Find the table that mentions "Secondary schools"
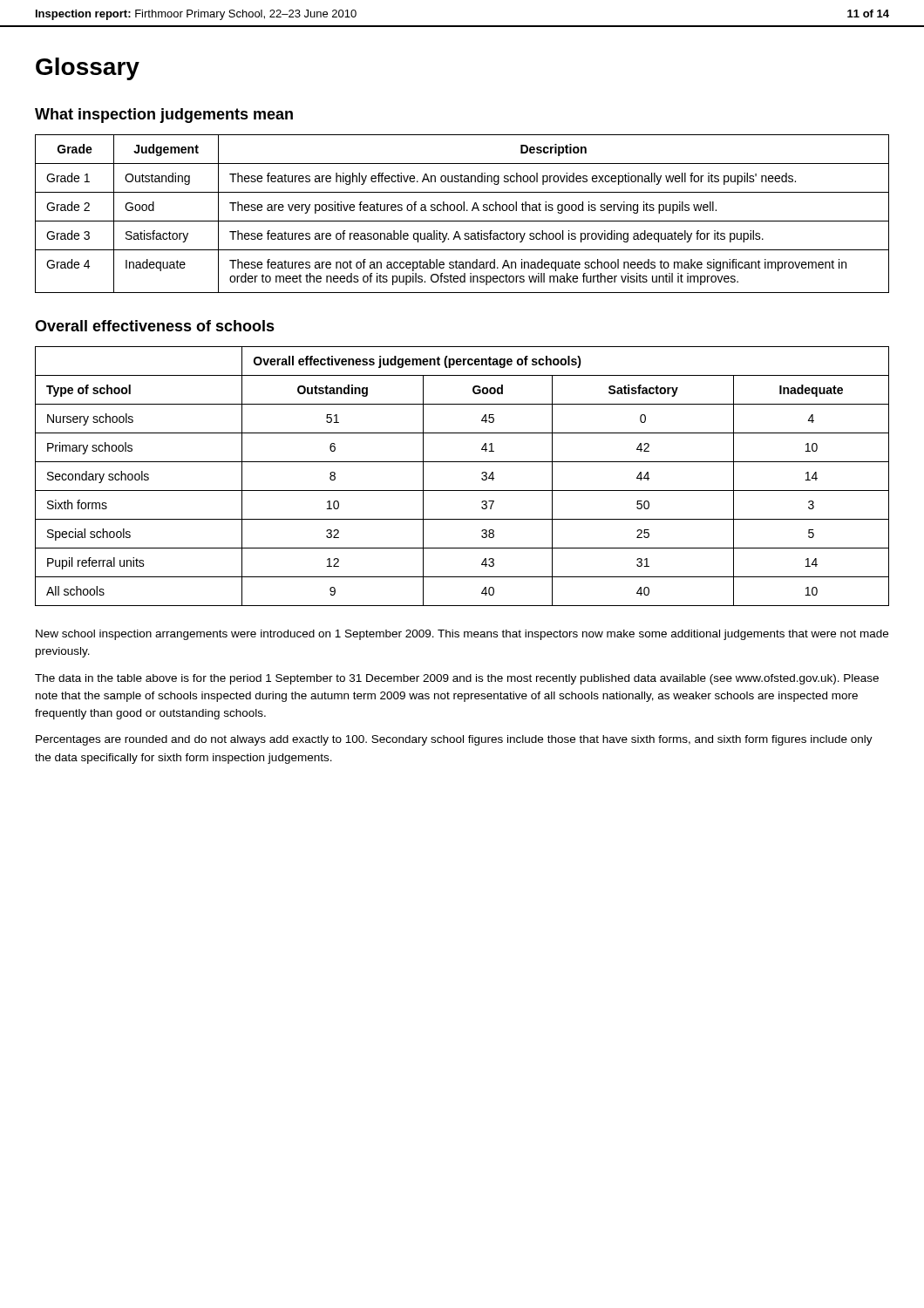 [x=462, y=476]
